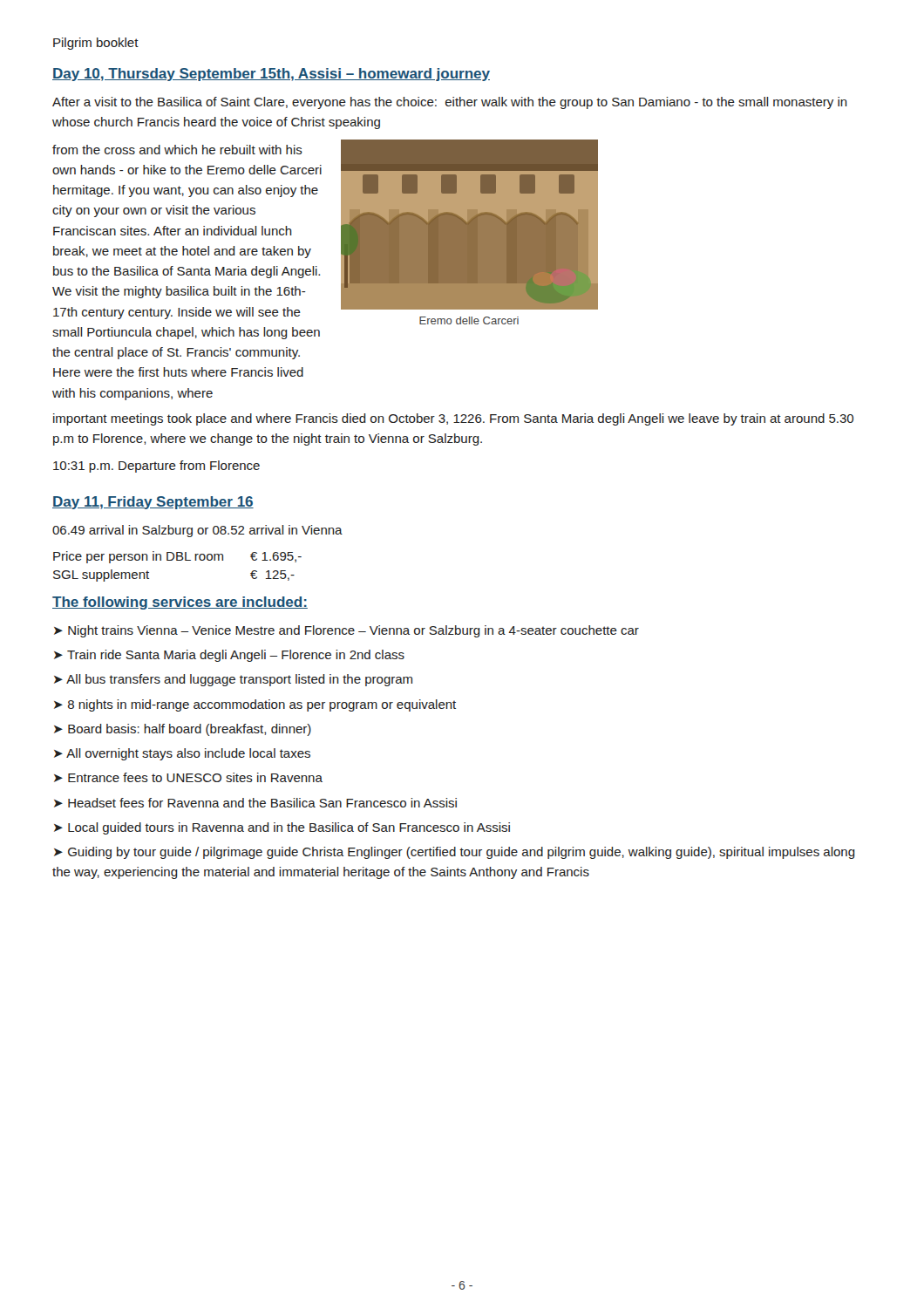Select the passage starting "➤ Entrance fees"

tap(187, 778)
